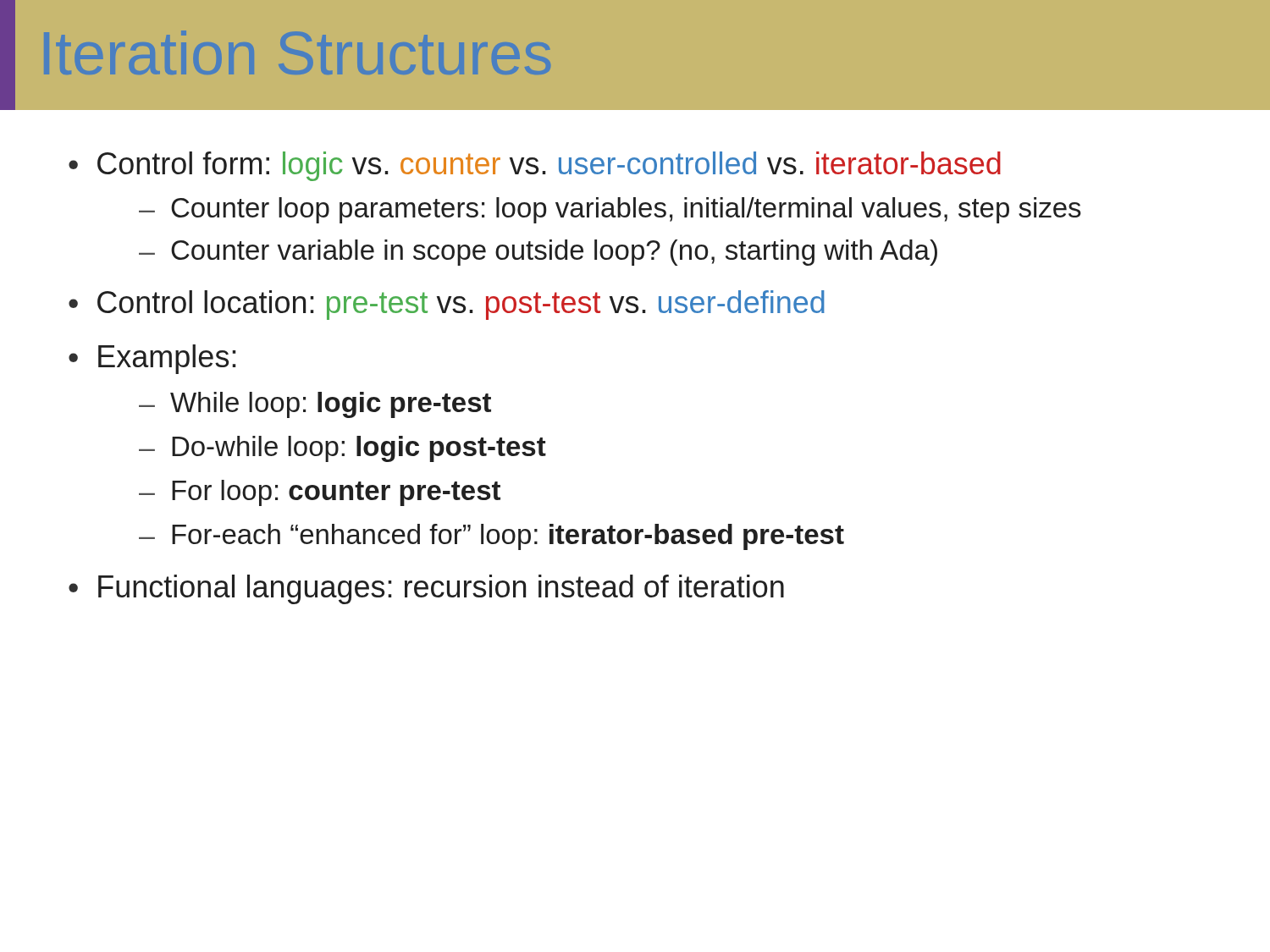Find the text block starting "– Do-while loop: logic post-test"

[x=342, y=448]
